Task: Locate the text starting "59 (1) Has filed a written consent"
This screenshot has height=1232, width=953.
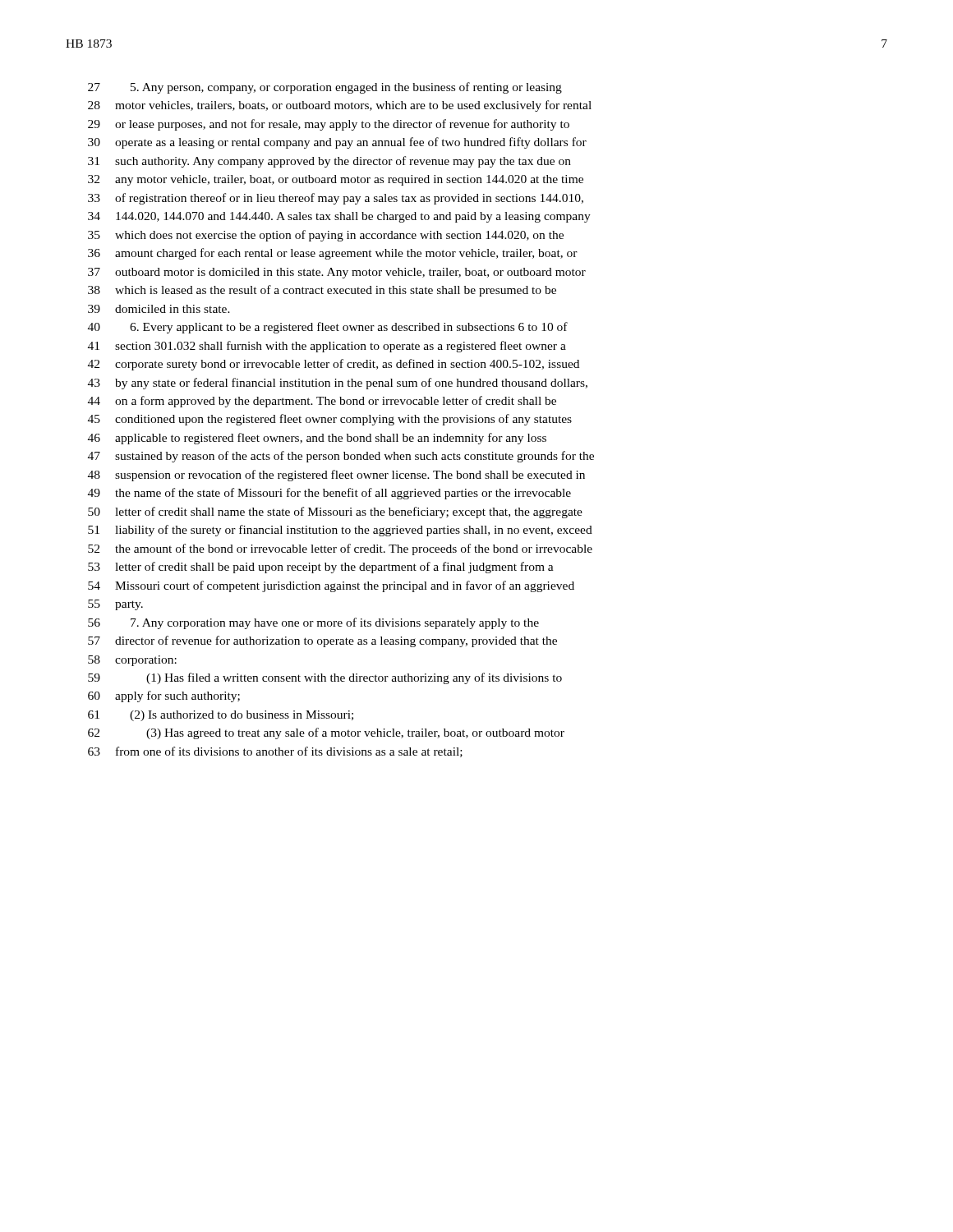Action: coord(476,687)
